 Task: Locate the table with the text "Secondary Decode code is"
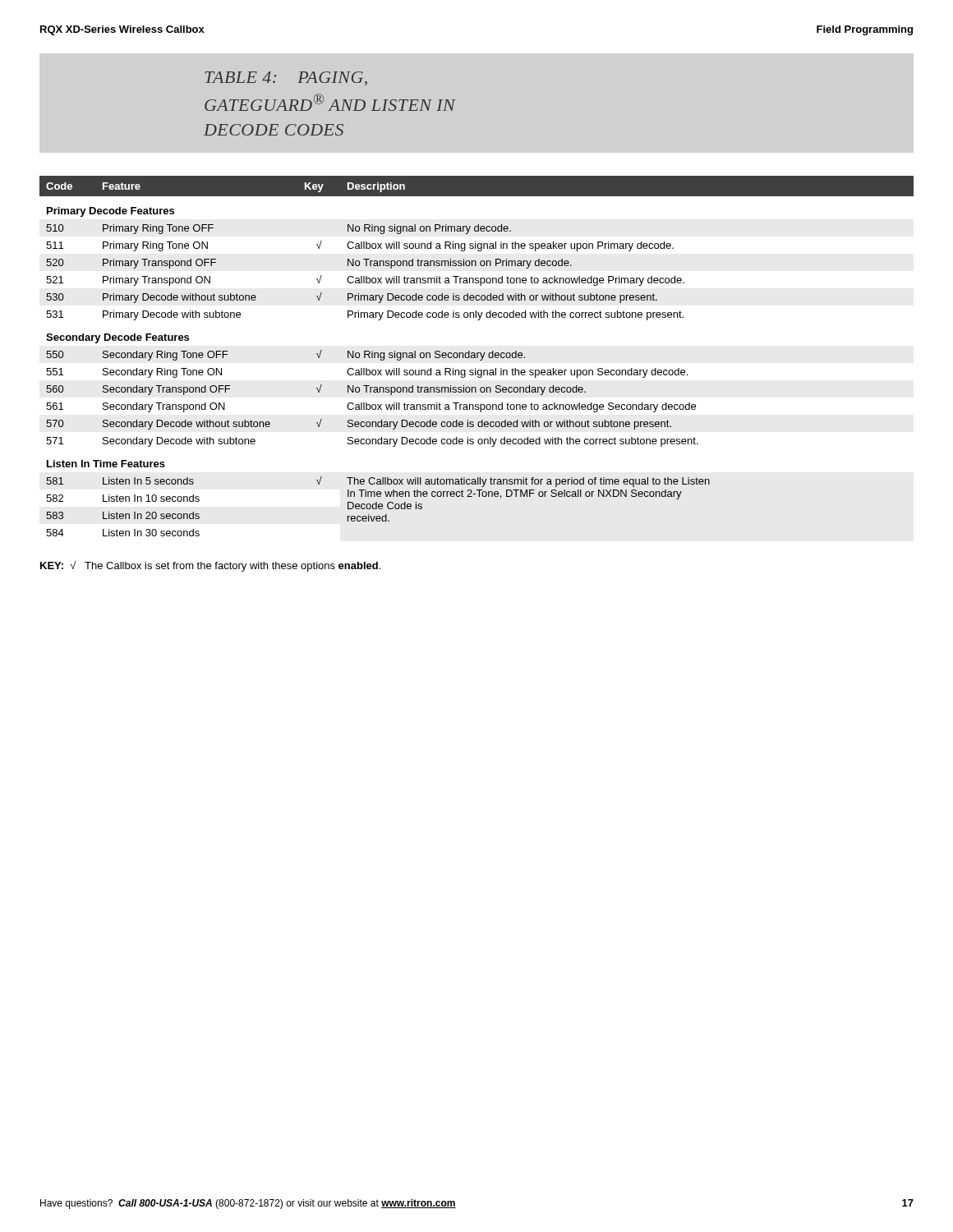(476, 359)
